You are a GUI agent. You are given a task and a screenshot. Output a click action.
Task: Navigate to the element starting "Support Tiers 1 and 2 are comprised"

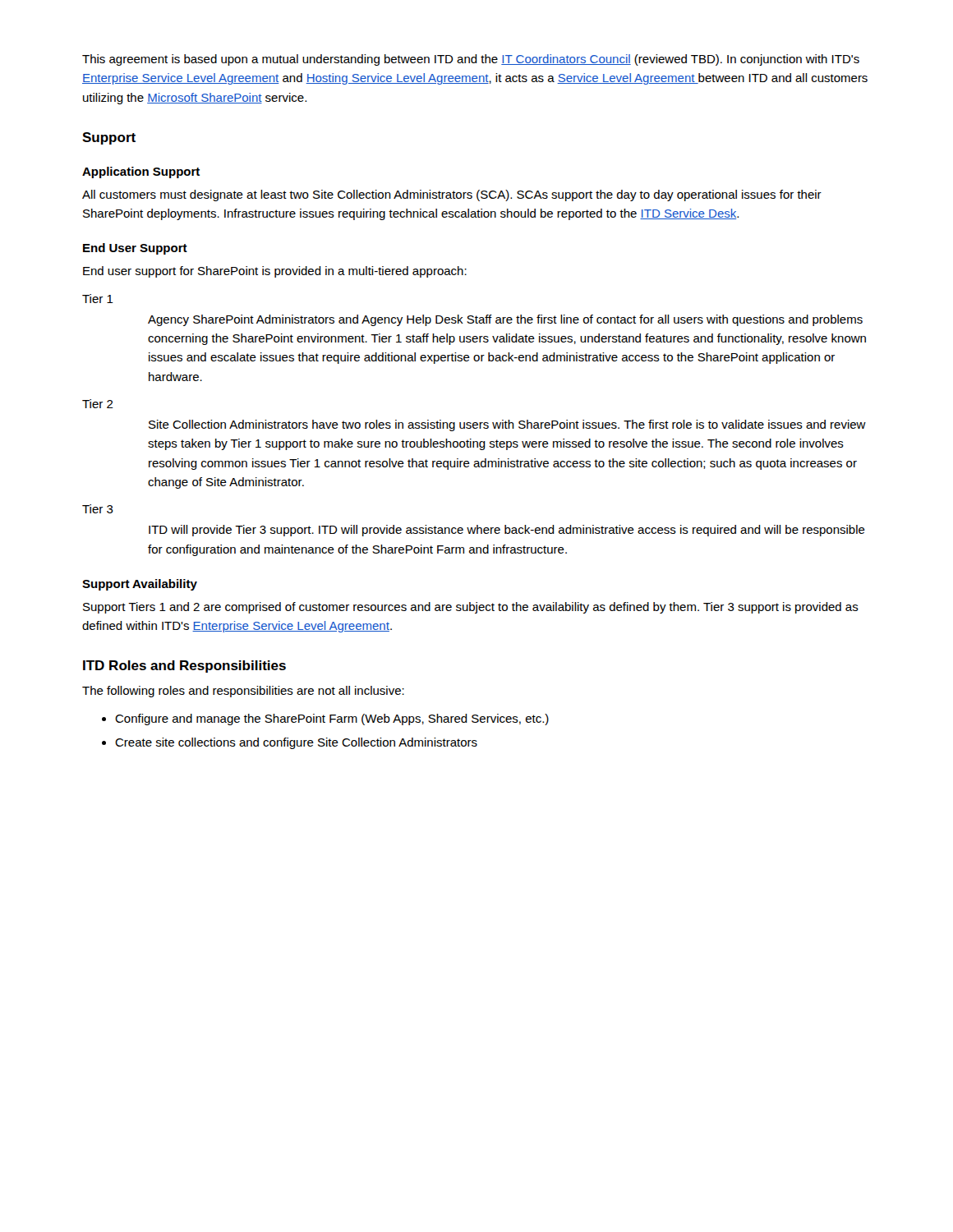click(x=470, y=616)
